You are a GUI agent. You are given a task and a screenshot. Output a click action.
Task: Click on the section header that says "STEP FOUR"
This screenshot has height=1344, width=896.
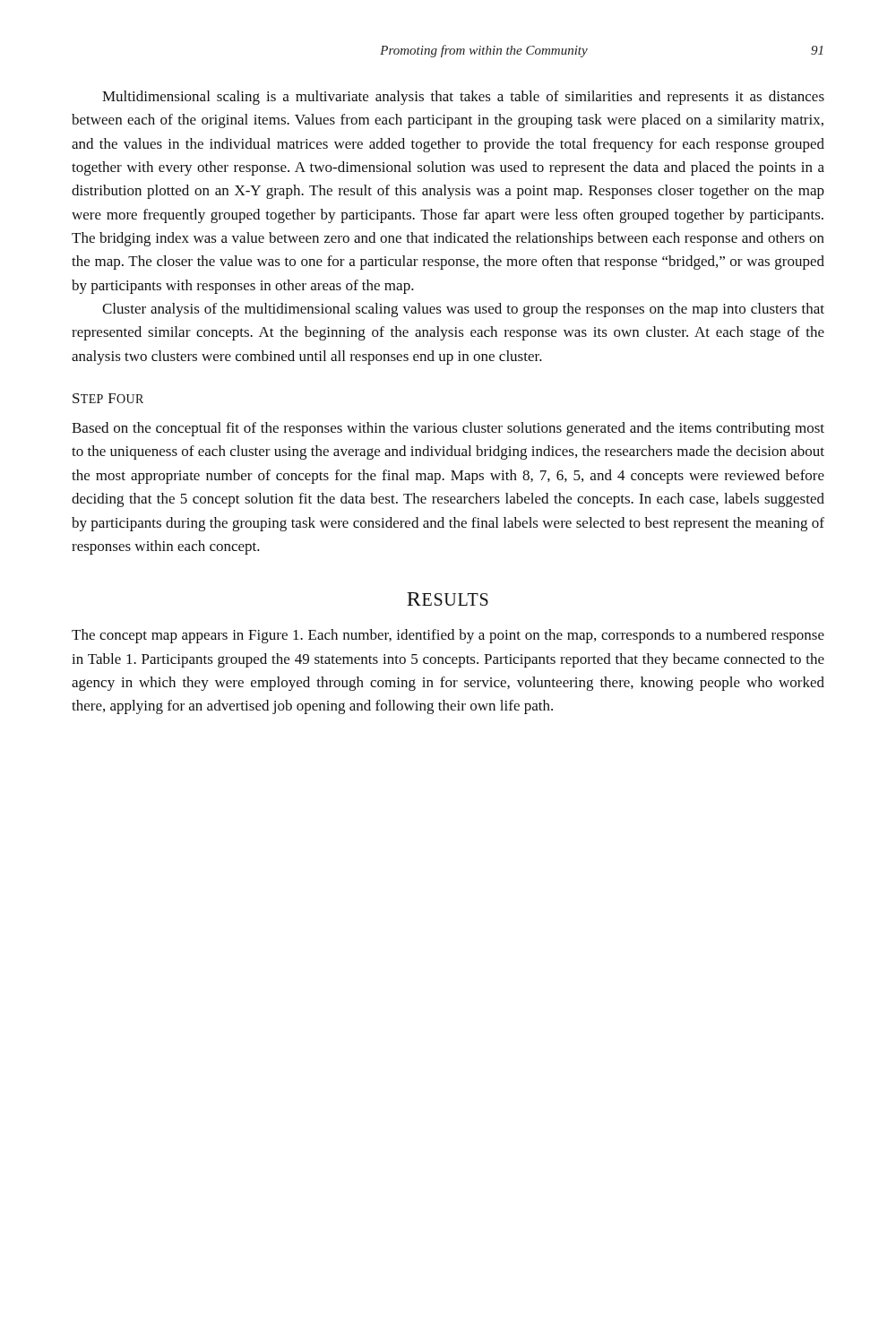pyautogui.click(x=108, y=398)
